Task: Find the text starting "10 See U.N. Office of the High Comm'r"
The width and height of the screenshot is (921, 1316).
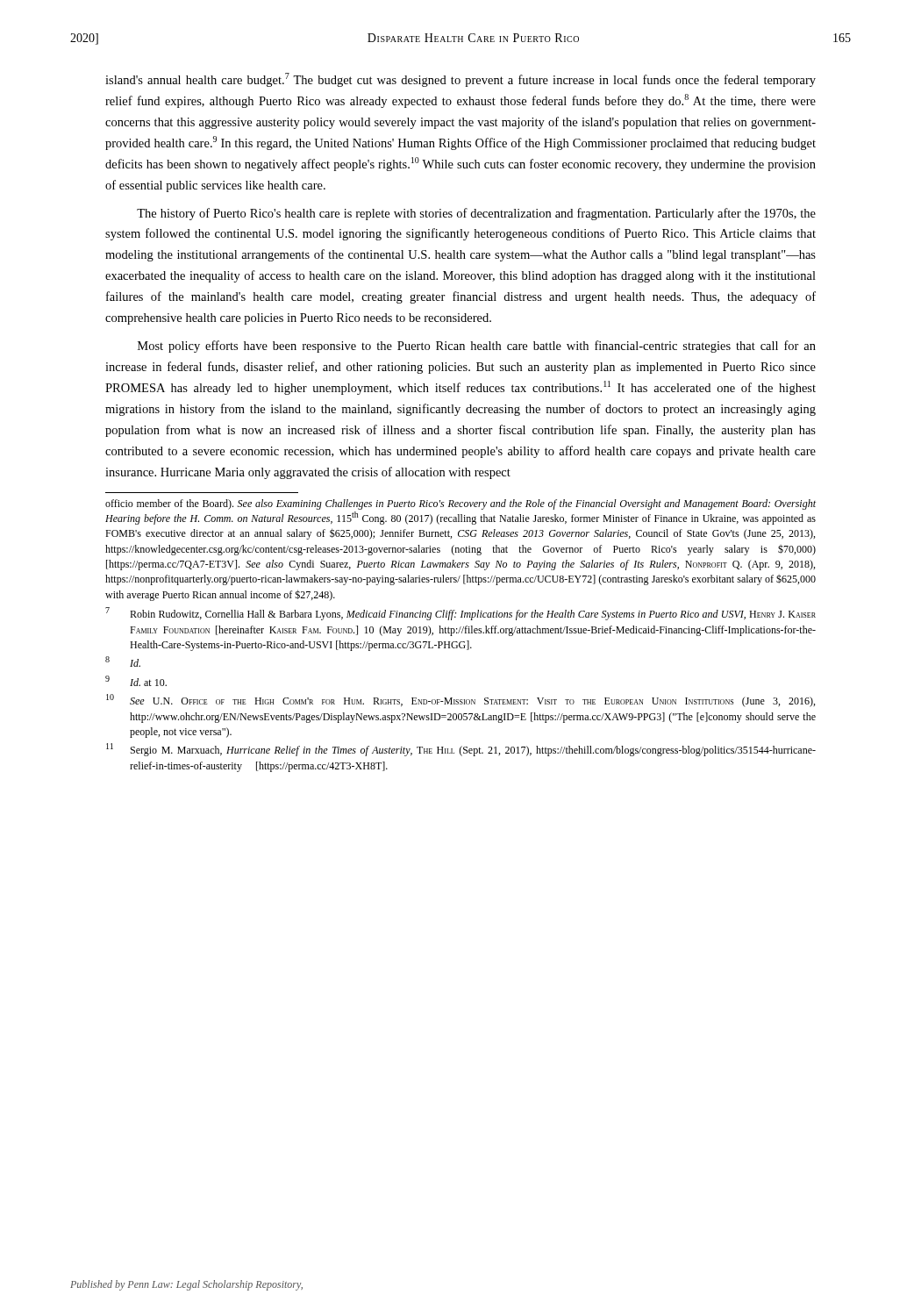Action: (x=460, y=717)
